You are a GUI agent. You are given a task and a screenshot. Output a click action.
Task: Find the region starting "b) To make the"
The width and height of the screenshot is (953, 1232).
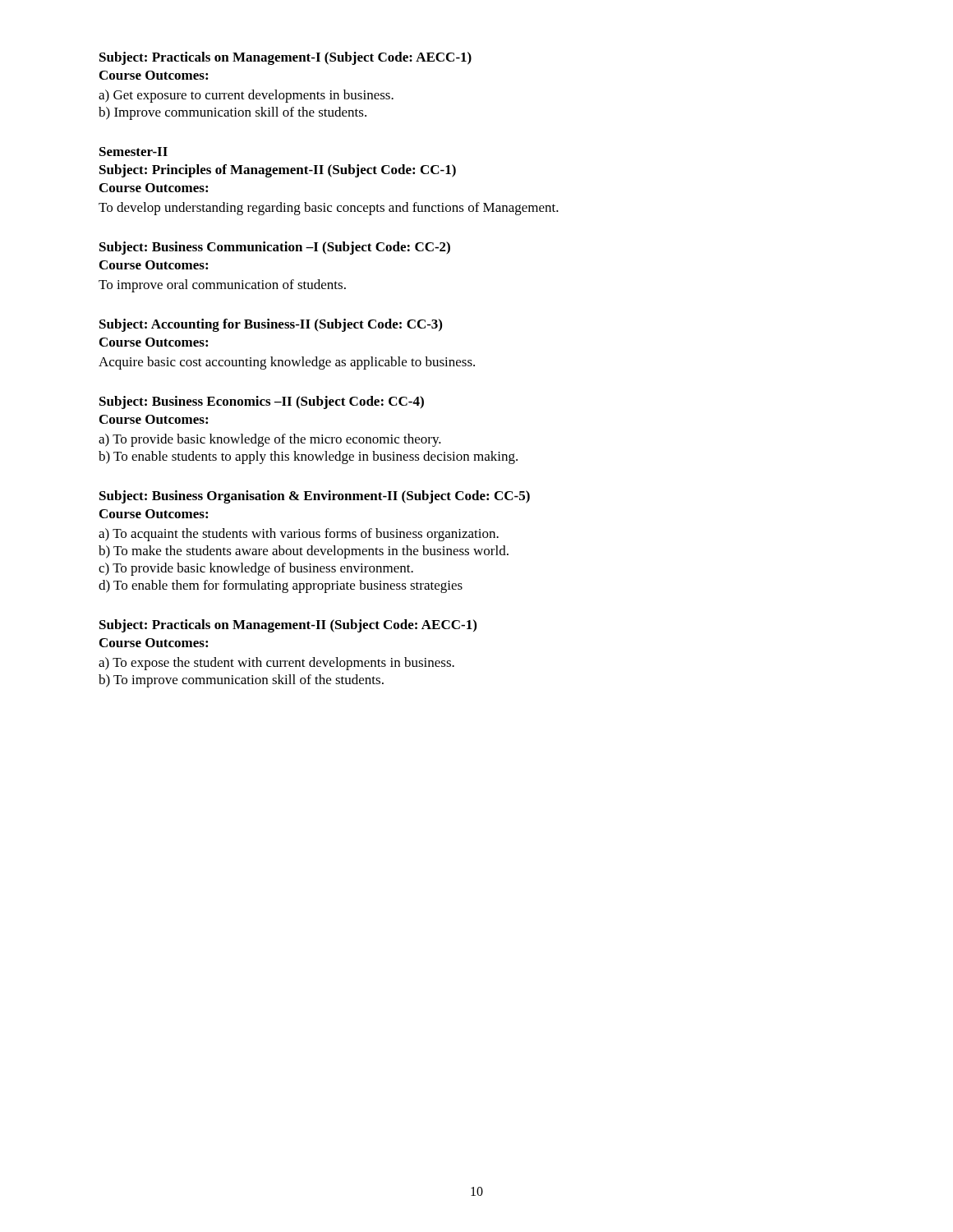[304, 551]
